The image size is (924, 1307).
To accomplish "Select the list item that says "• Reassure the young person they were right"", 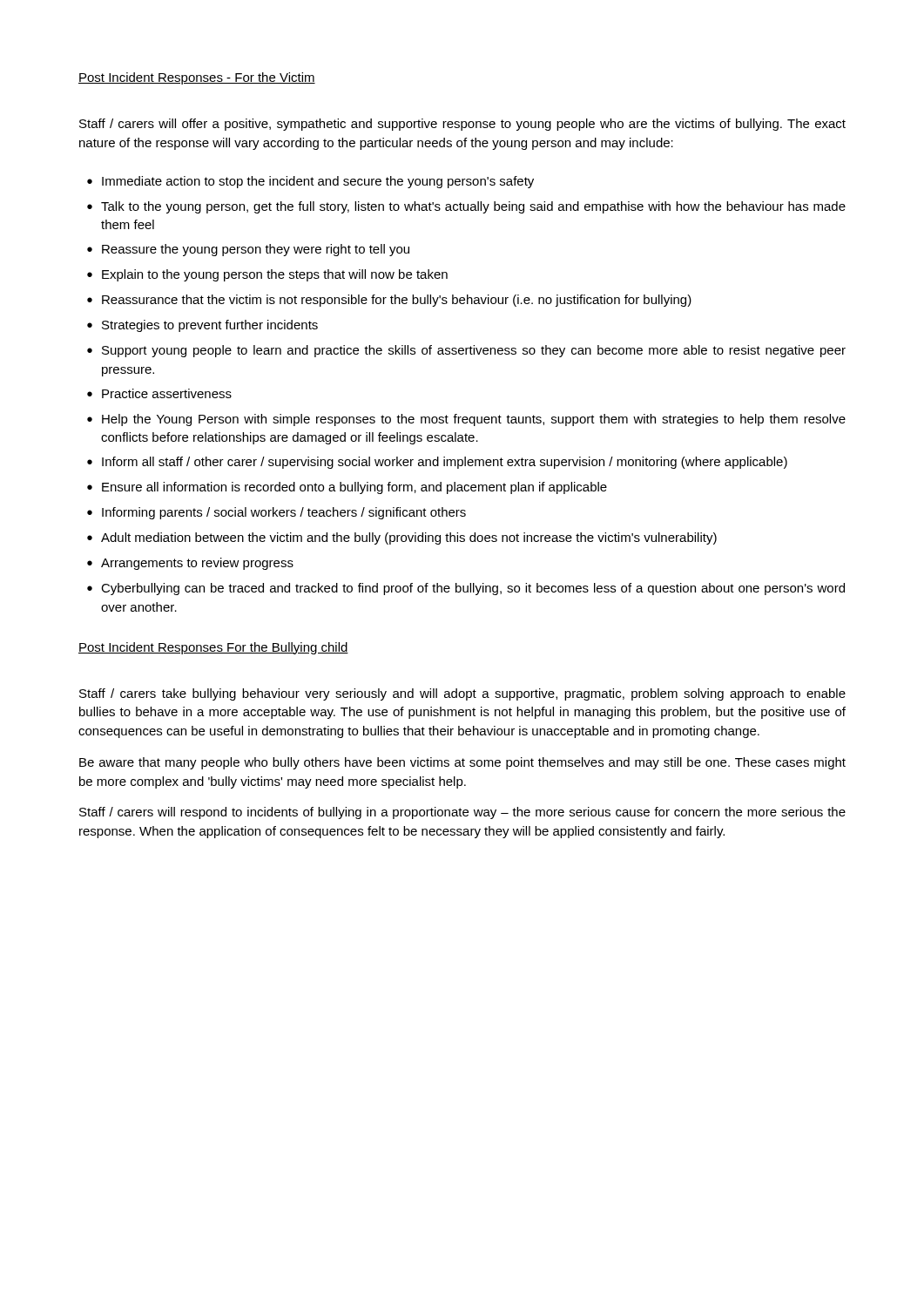I will click(248, 250).
